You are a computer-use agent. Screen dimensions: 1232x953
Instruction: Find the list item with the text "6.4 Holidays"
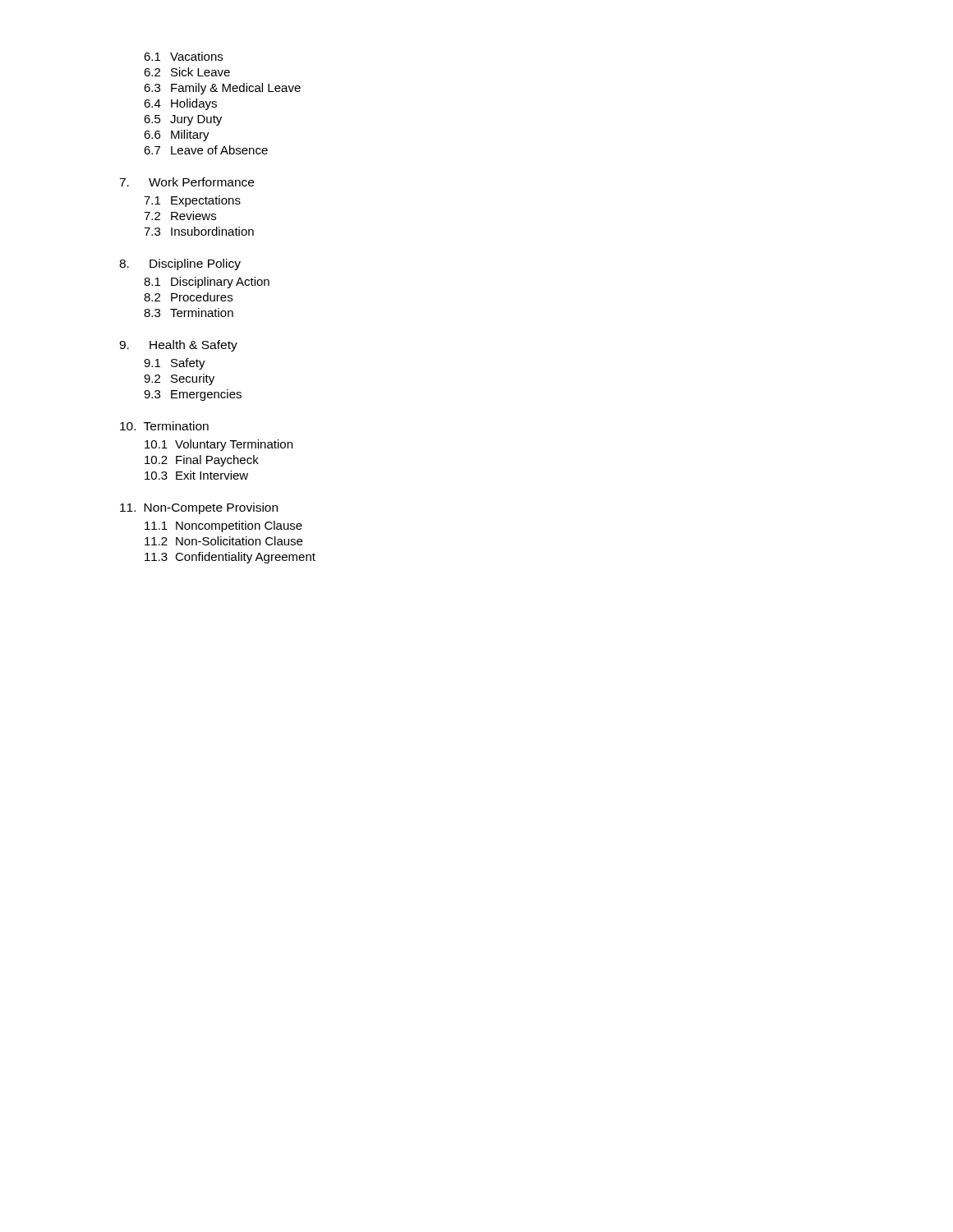click(180, 104)
